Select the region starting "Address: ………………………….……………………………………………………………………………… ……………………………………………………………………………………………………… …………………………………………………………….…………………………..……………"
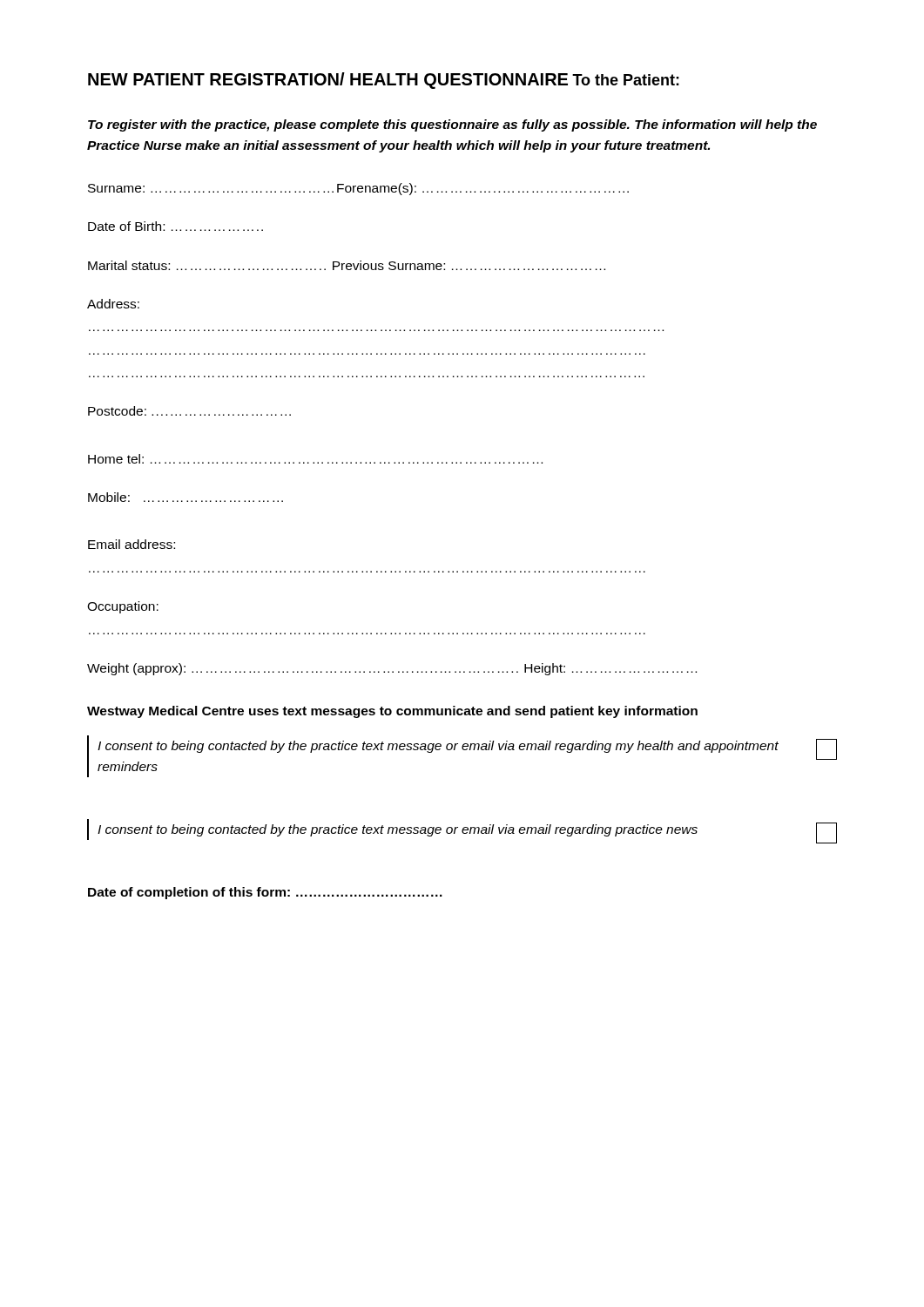The height and width of the screenshot is (1307, 924). click(377, 338)
